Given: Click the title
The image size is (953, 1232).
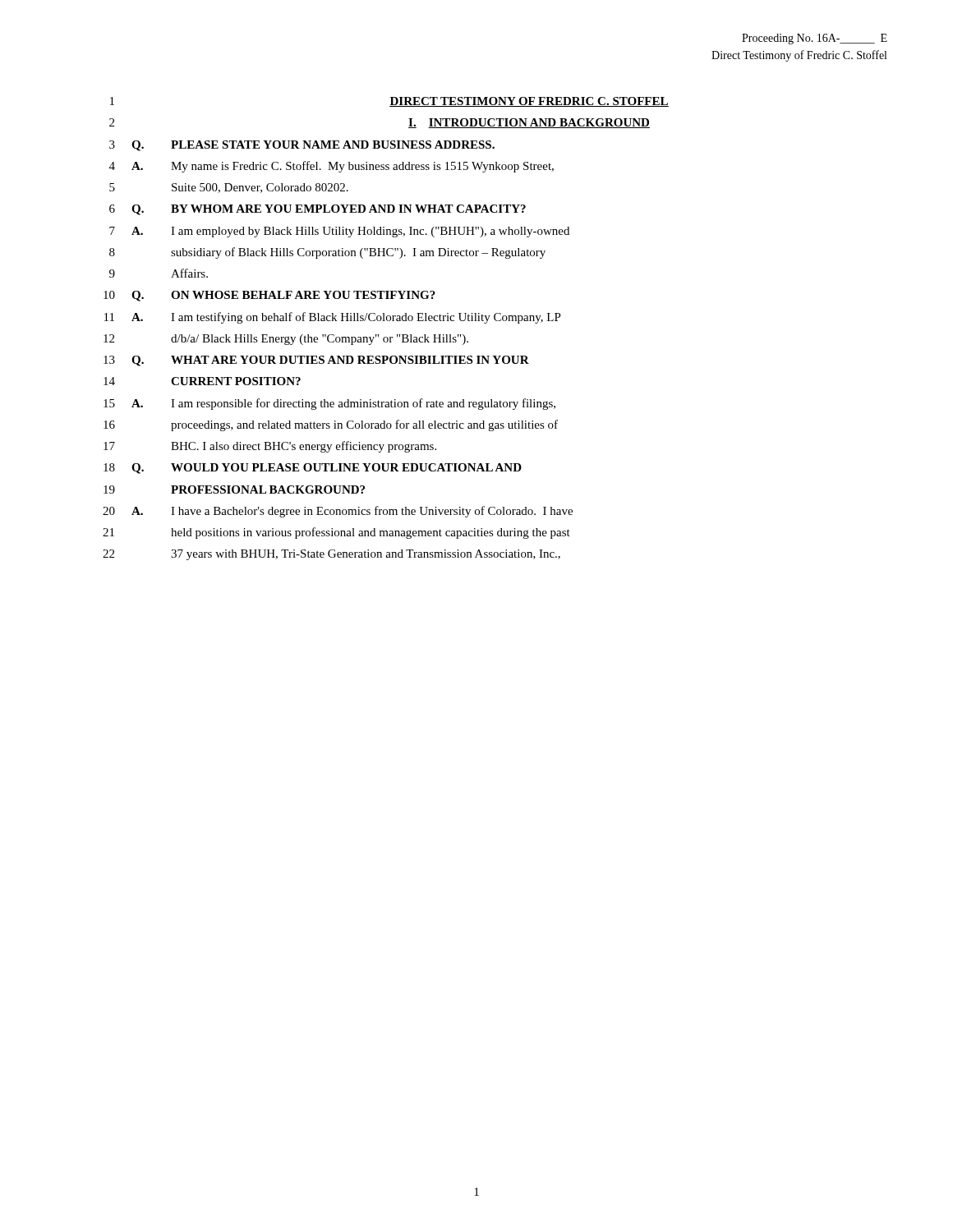Looking at the screenshot, I should 485,101.
